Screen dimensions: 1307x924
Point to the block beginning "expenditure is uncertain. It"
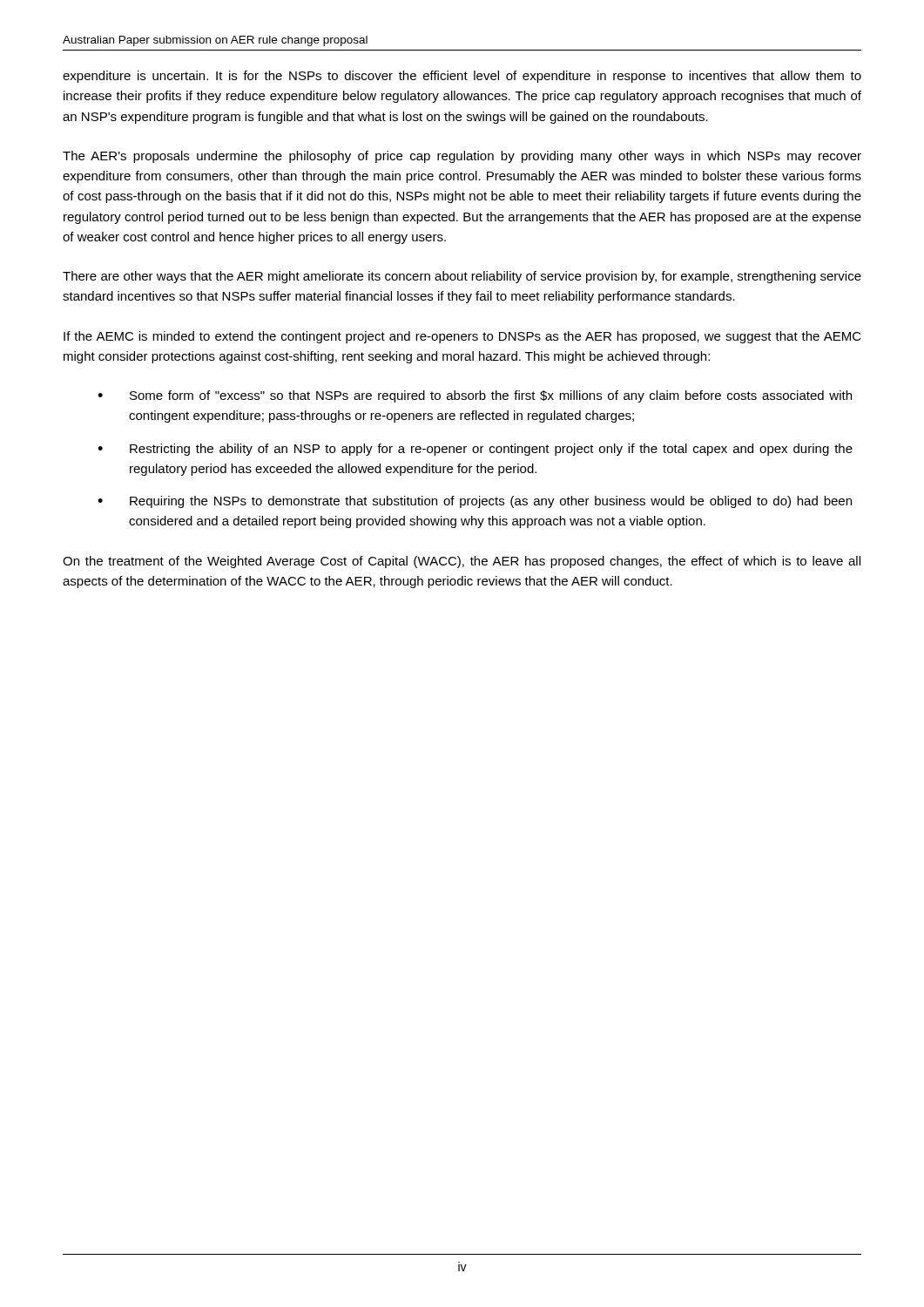pyautogui.click(x=462, y=96)
